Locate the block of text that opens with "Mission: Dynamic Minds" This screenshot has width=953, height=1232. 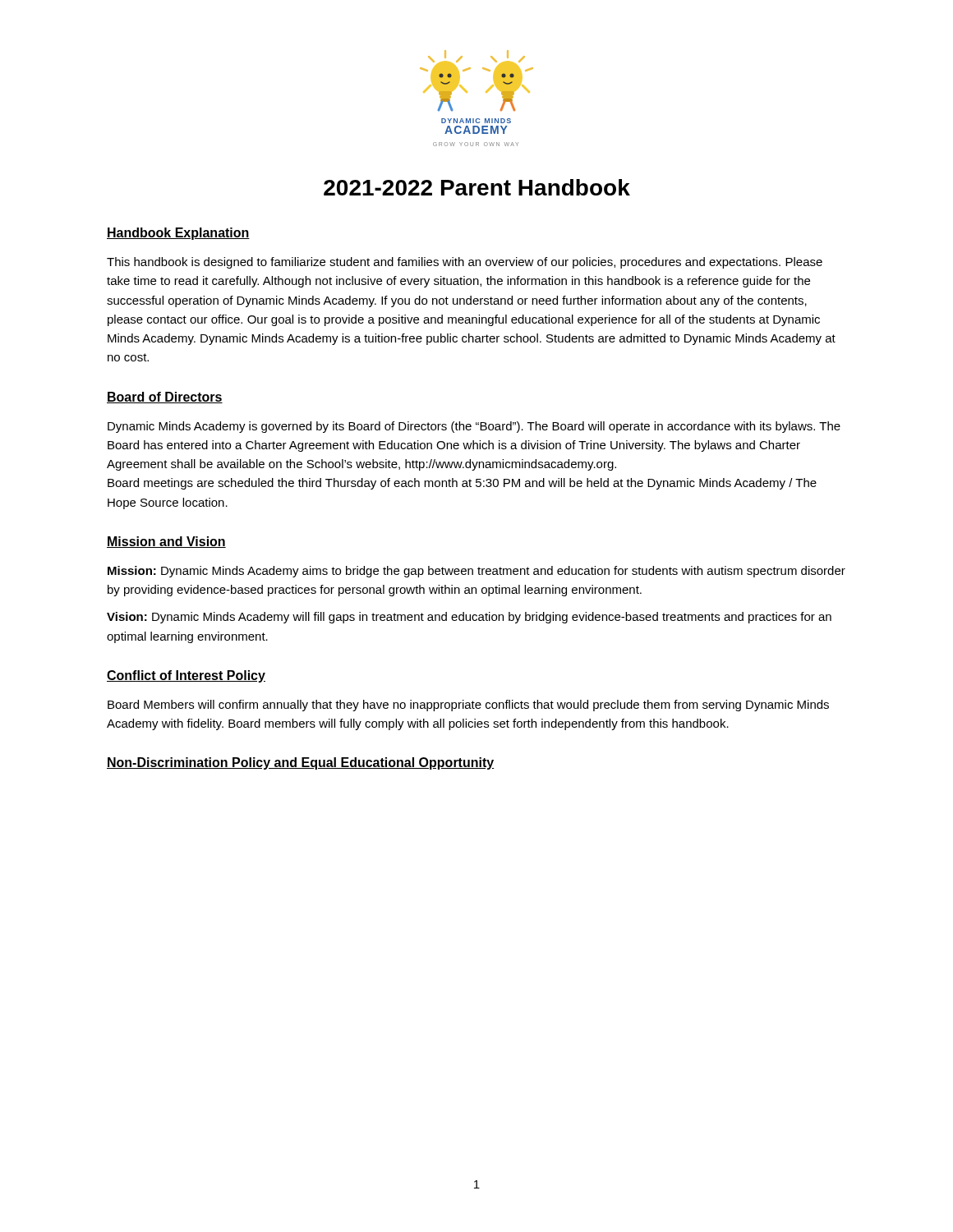tap(476, 580)
